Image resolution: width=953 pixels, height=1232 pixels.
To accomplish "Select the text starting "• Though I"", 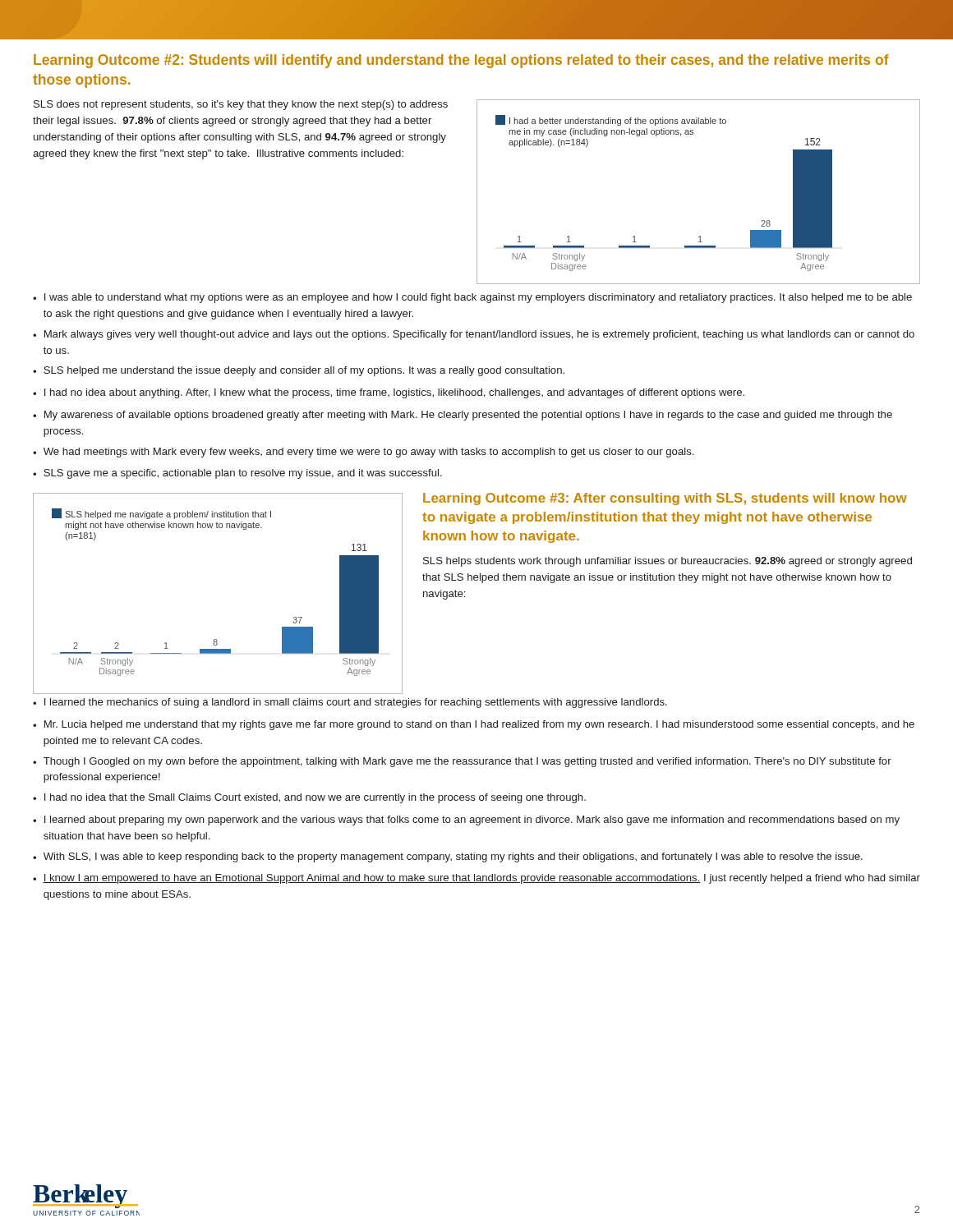I will 476,769.
